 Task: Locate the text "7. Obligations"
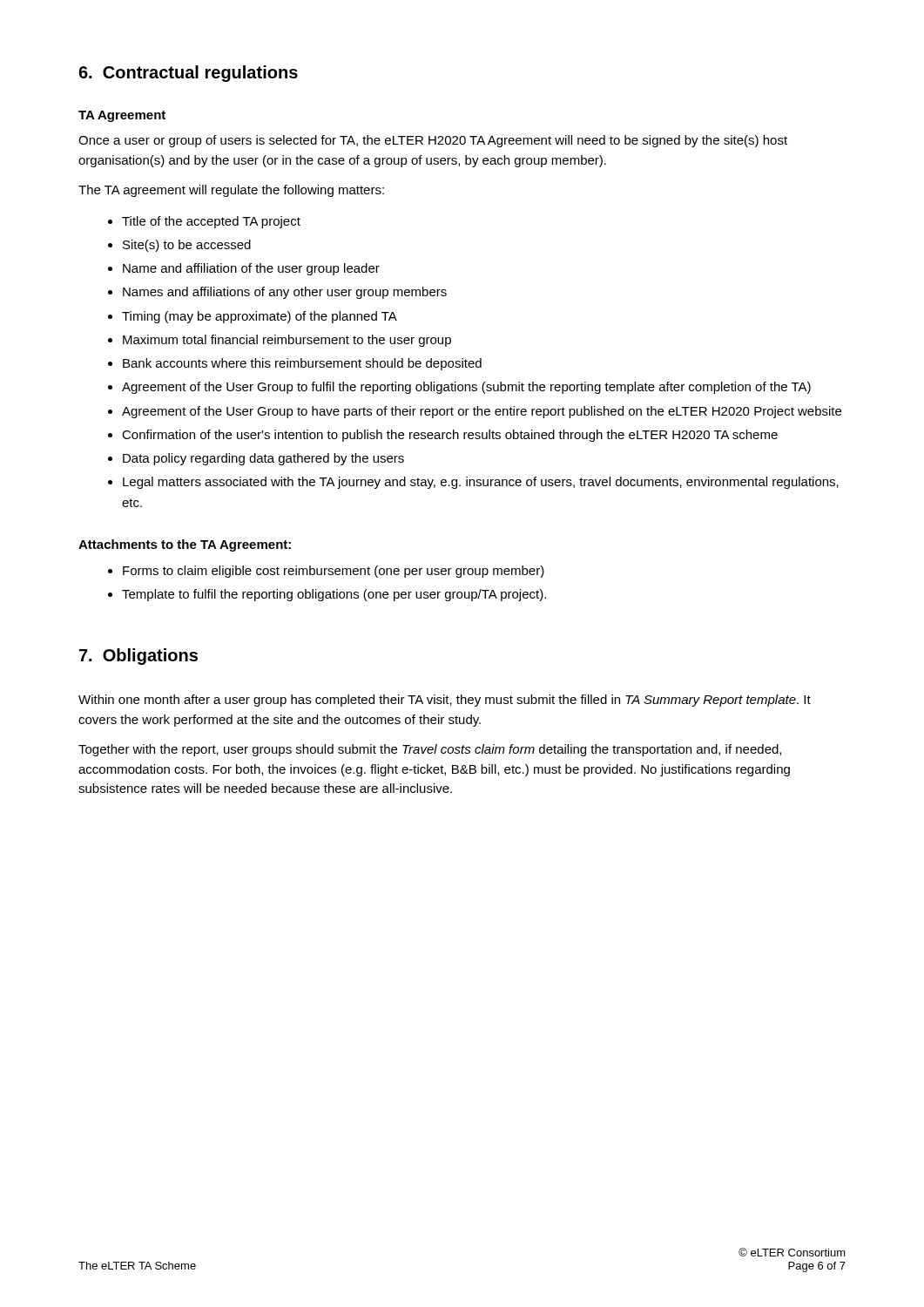(138, 655)
